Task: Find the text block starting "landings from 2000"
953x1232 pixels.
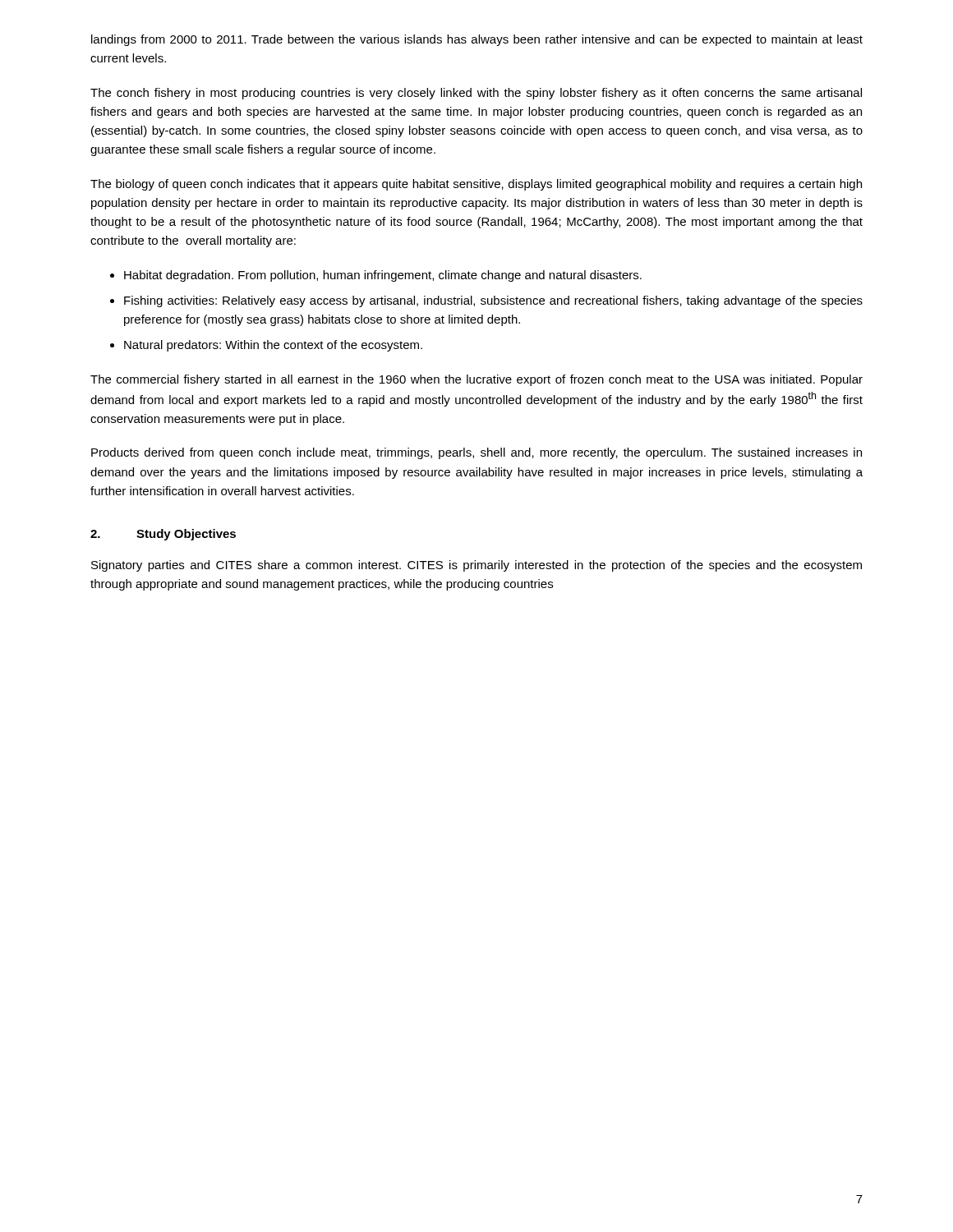Action: tap(476, 49)
